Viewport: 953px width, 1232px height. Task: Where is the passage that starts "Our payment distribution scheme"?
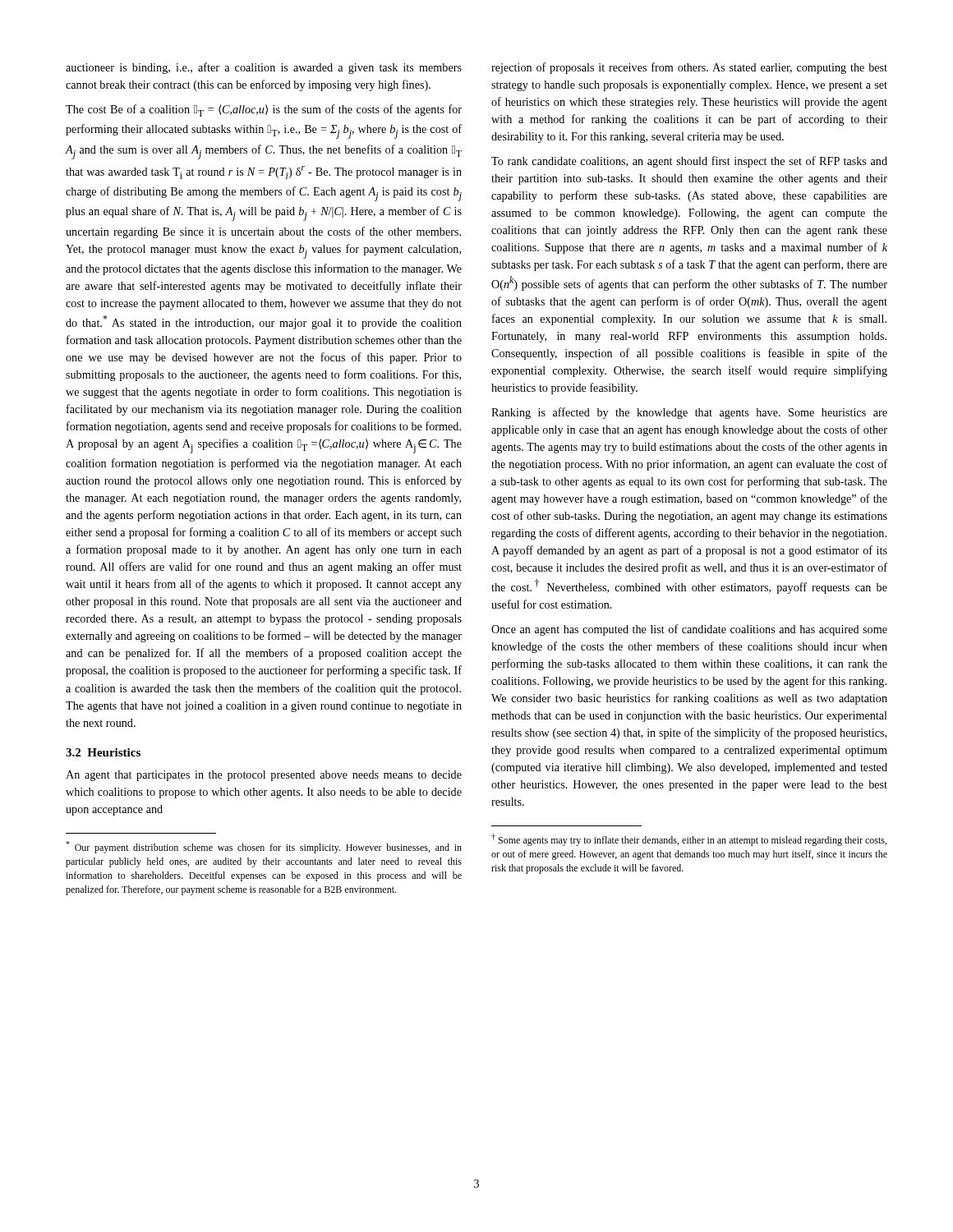[264, 868]
